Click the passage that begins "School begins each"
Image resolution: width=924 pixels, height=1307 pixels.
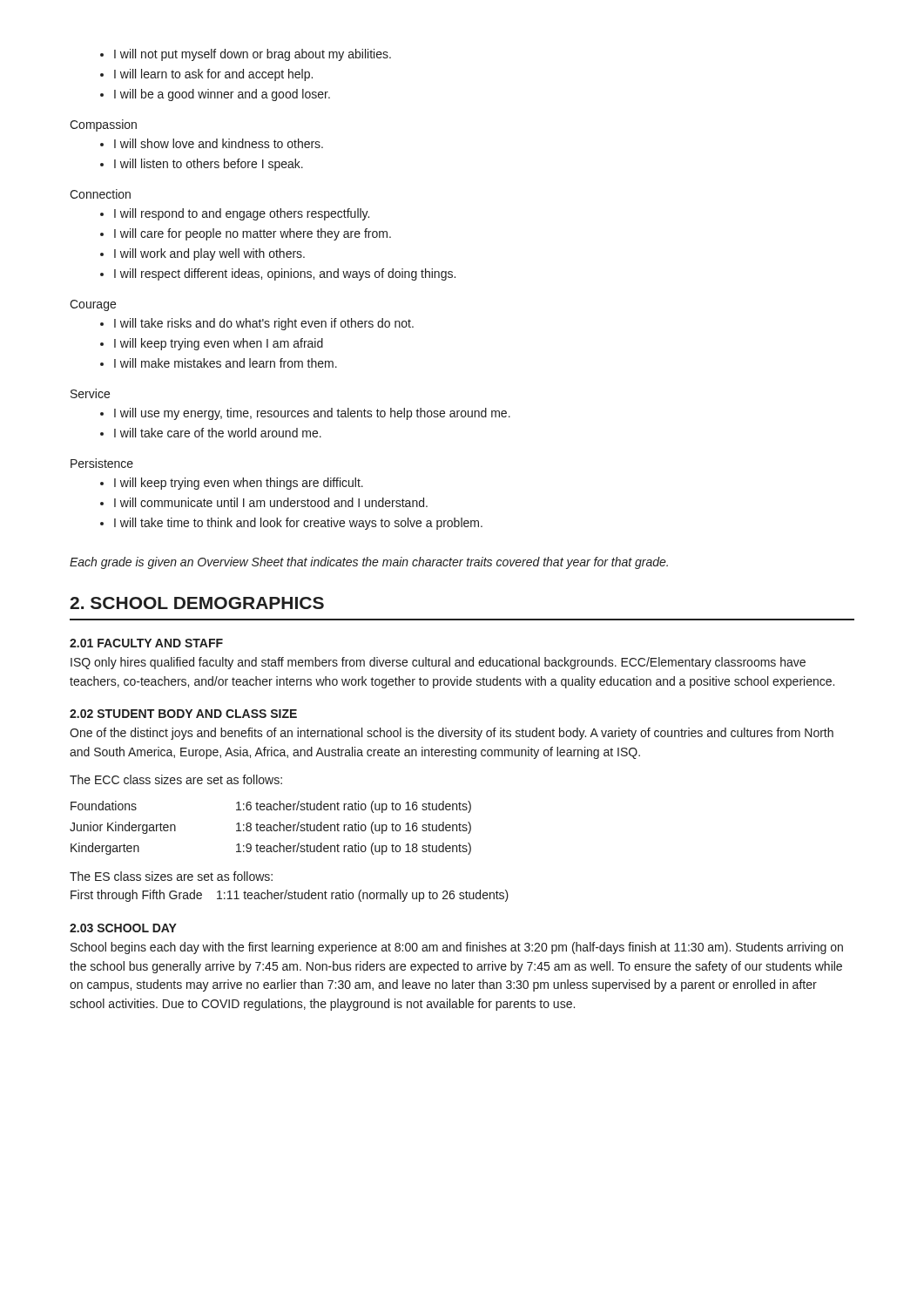click(x=462, y=976)
